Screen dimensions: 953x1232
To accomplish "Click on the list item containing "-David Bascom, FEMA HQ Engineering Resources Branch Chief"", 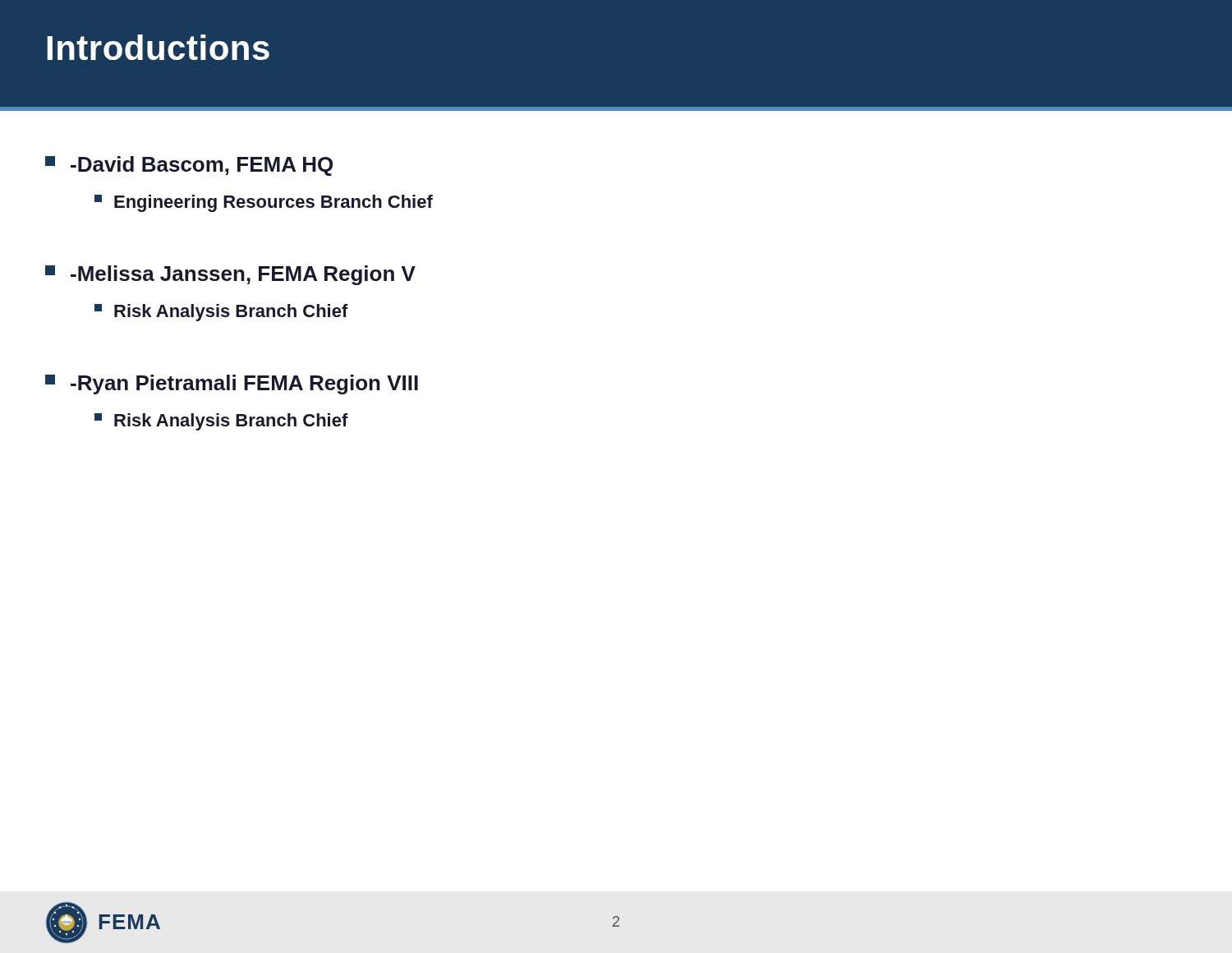I will tap(189, 166).
